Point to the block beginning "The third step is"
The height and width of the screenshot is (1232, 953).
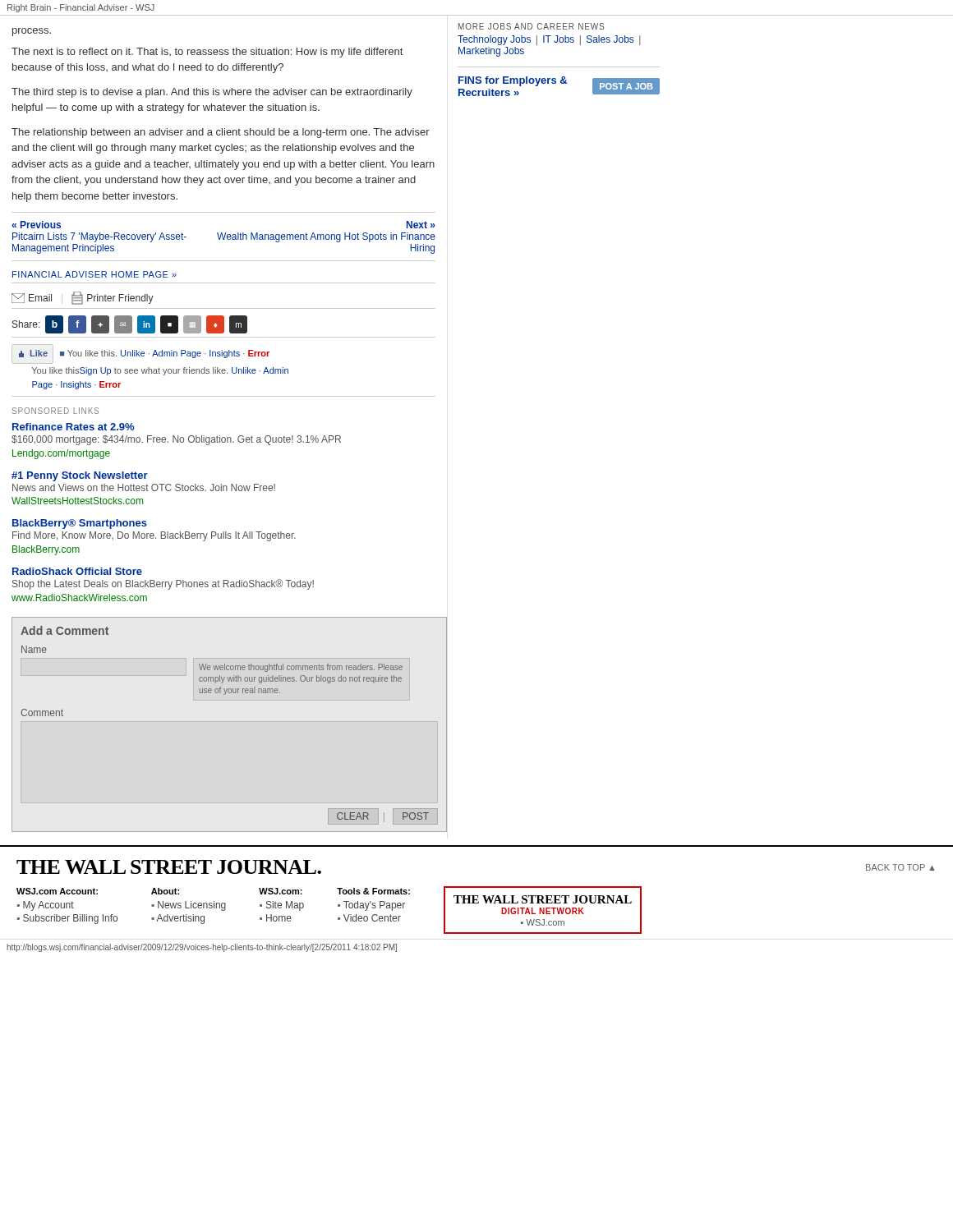[x=212, y=99]
